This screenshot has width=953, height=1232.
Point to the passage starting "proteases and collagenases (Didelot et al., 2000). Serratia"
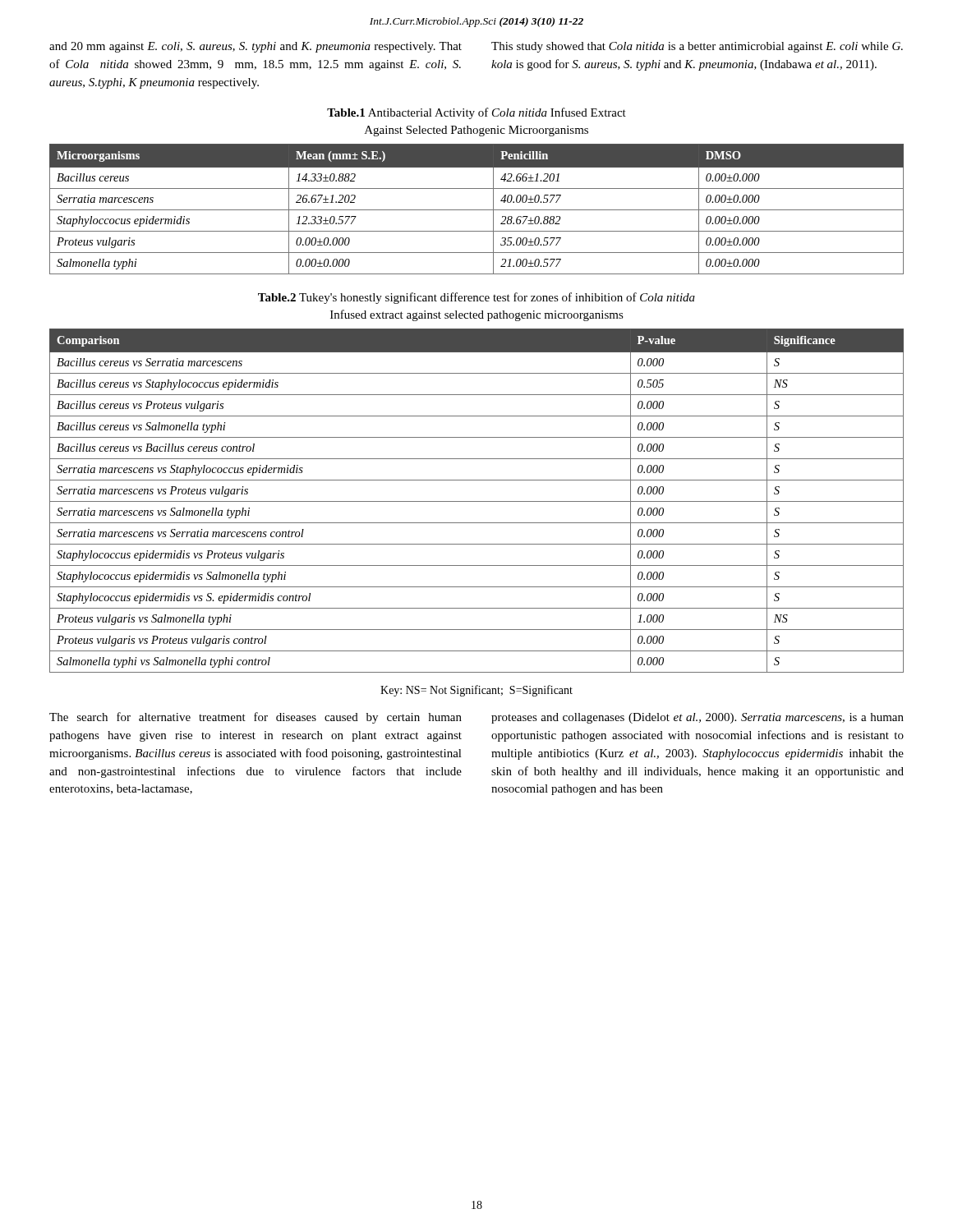click(698, 753)
